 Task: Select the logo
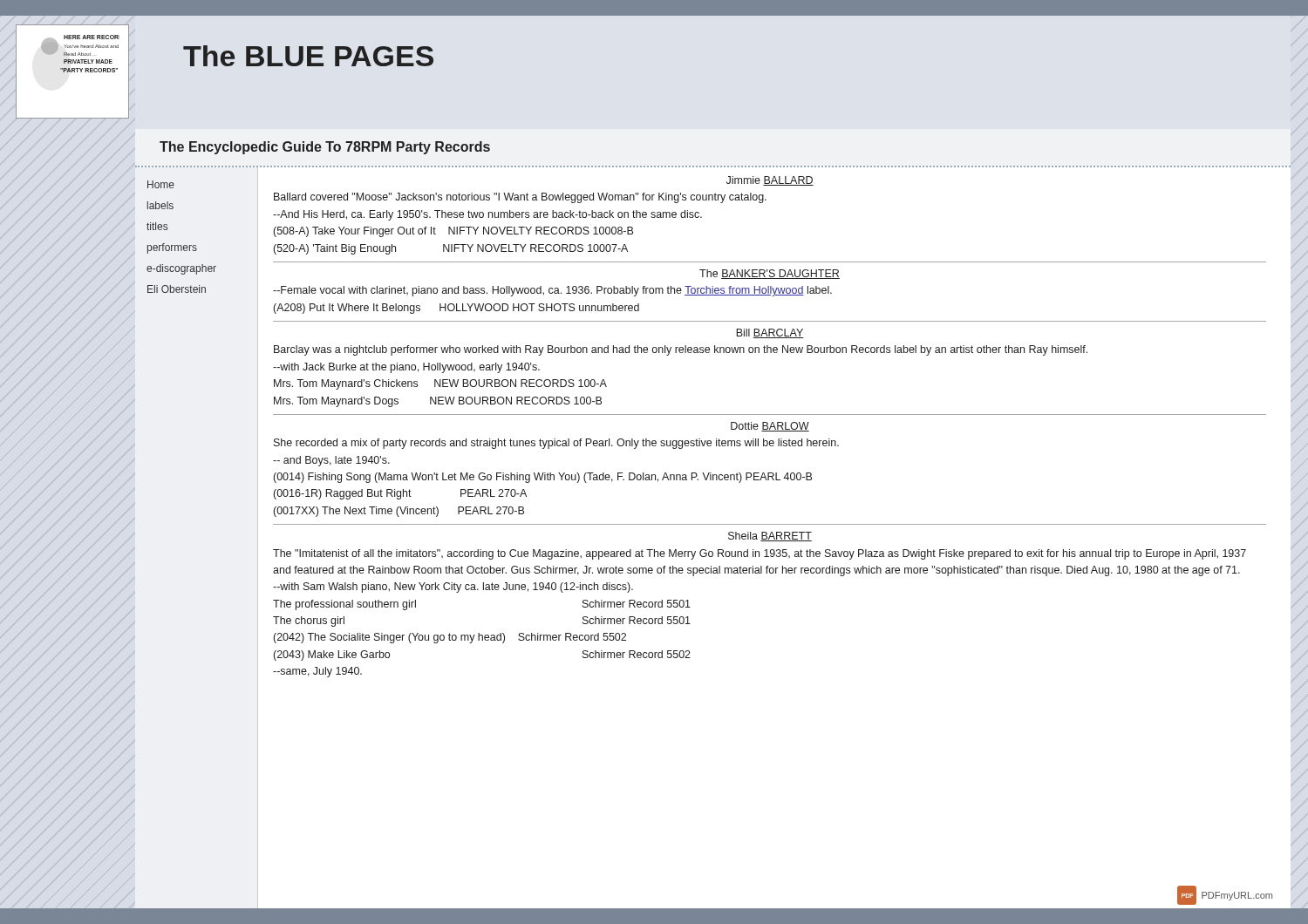pyautogui.click(x=72, y=71)
